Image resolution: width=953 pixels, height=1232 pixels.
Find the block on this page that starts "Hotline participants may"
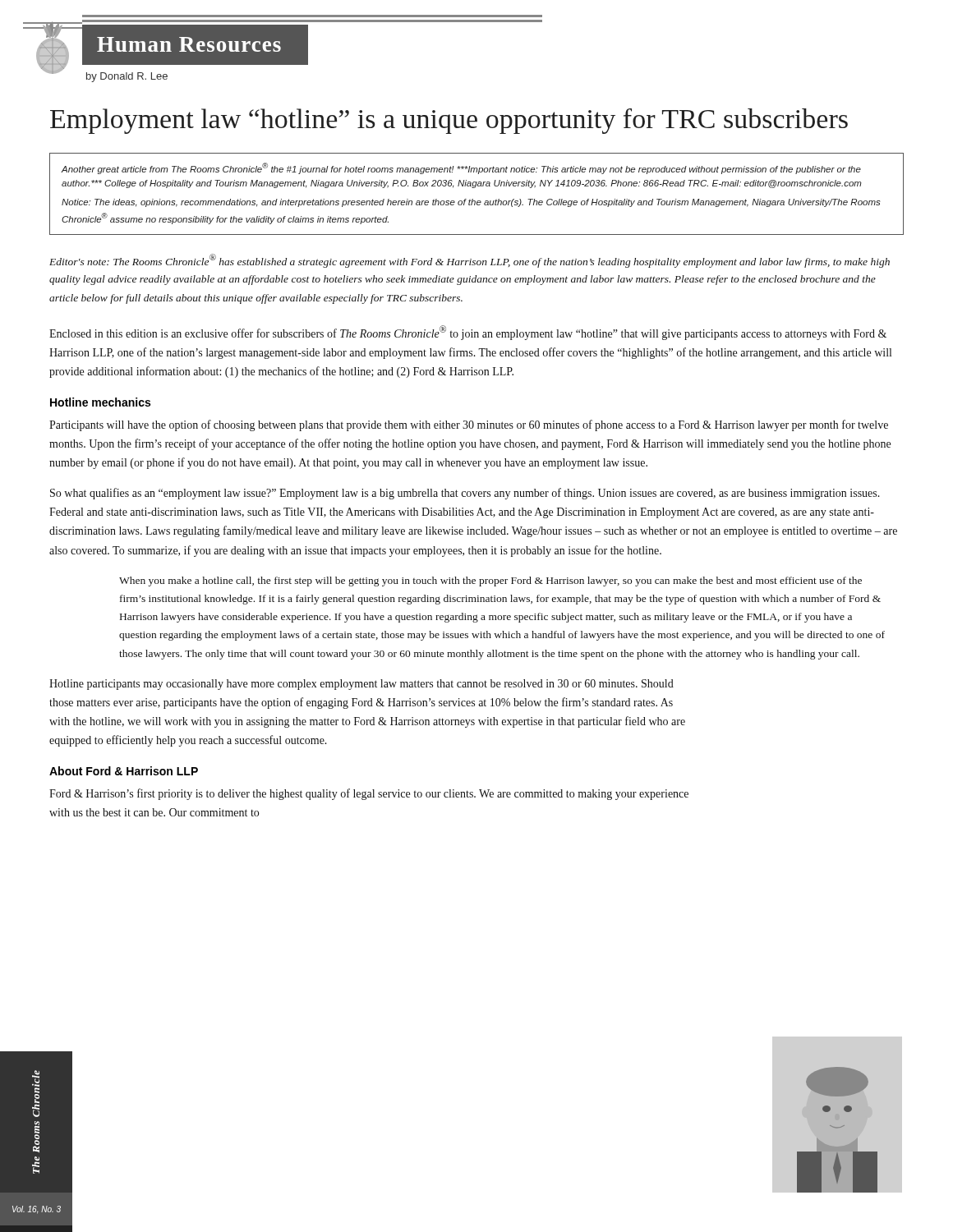click(x=367, y=712)
